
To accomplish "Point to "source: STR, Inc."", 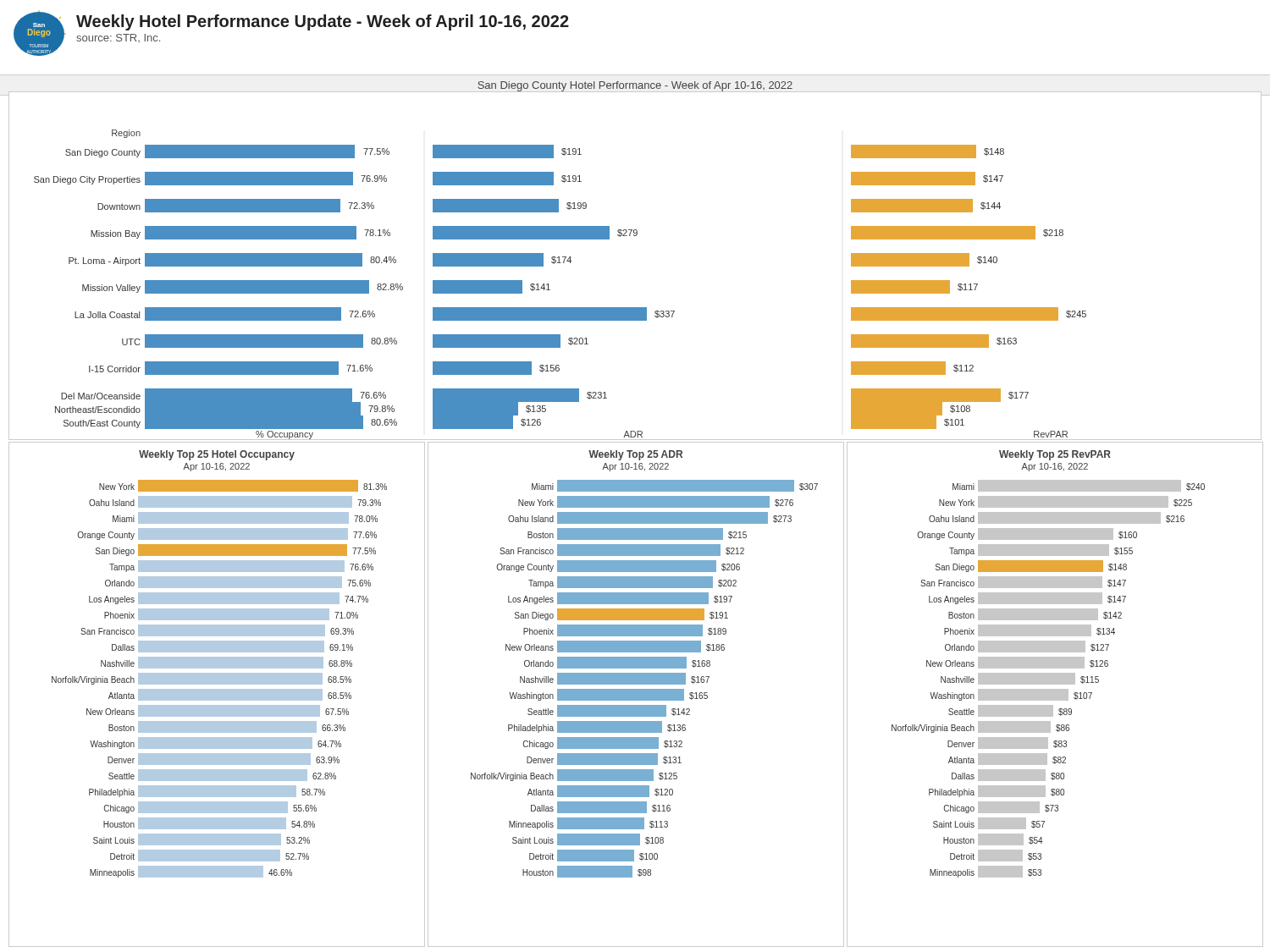I will pos(119,38).
